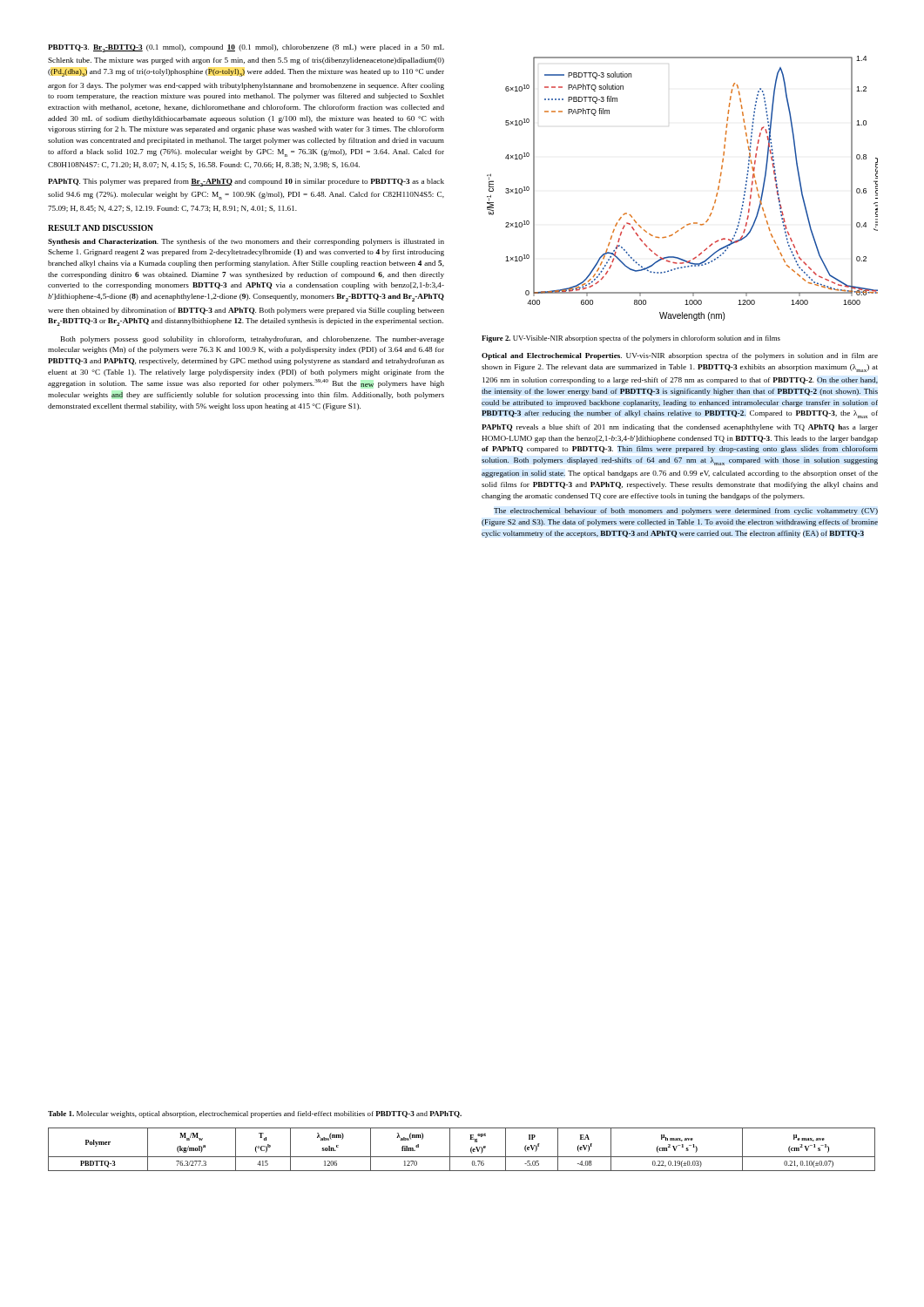Point to the element starting "Synthesis and Characterization. The synthesis of the"

(246, 282)
